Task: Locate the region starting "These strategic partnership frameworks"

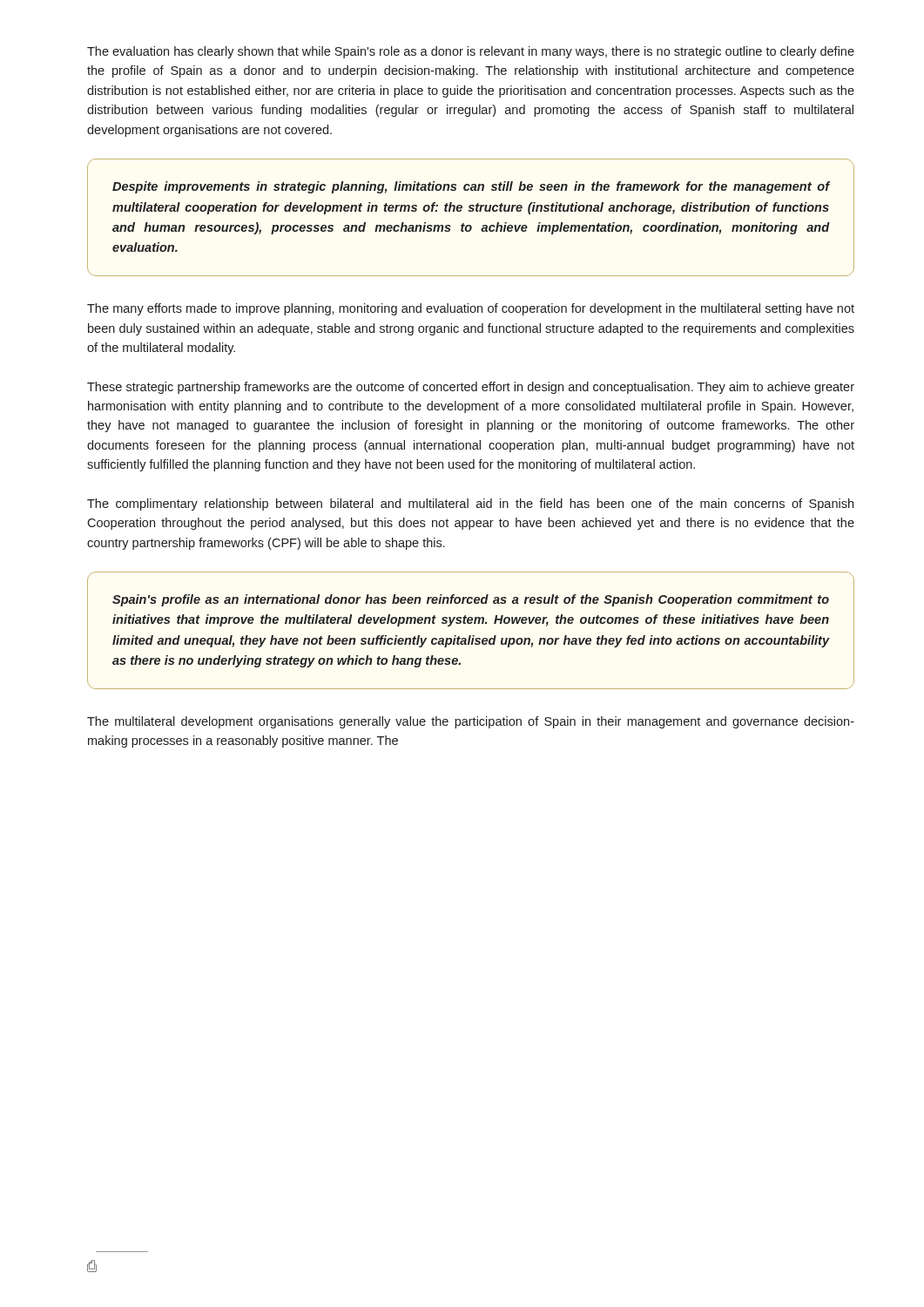Action: 471,426
